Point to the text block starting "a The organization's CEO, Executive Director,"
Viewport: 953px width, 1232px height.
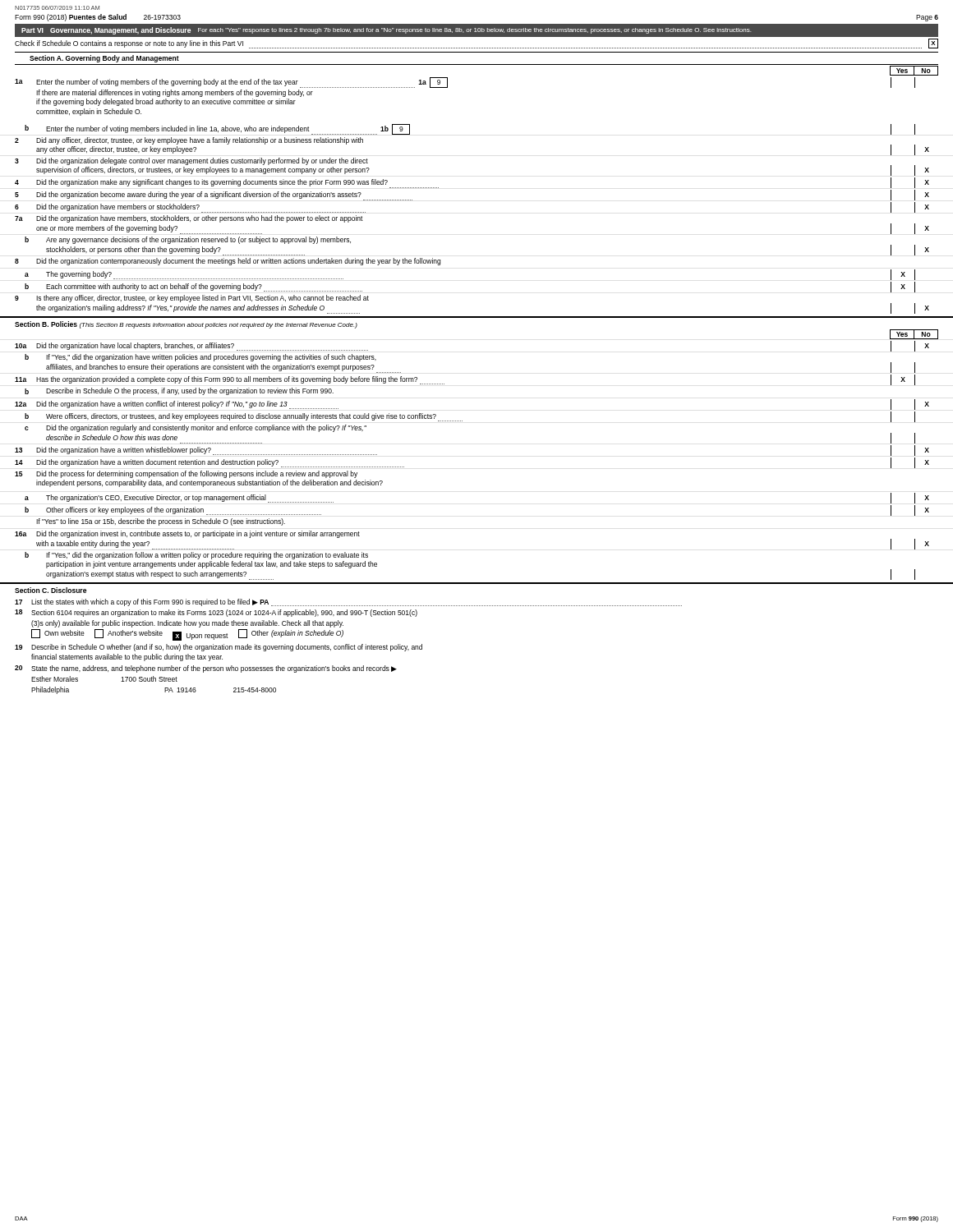click(x=162, y=498)
